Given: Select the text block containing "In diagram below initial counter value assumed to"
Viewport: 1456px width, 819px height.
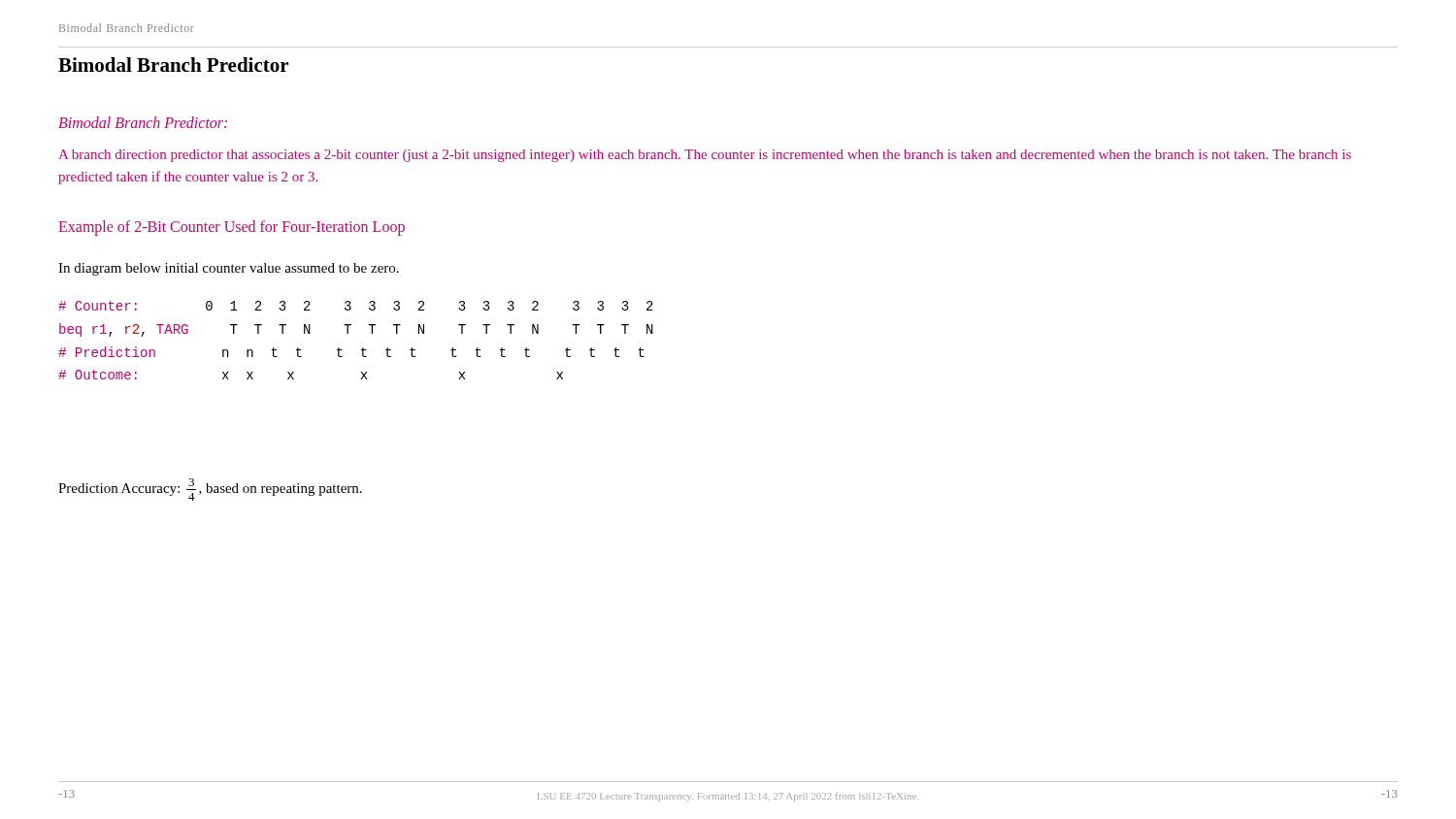Looking at the screenshot, I should click(x=229, y=268).
